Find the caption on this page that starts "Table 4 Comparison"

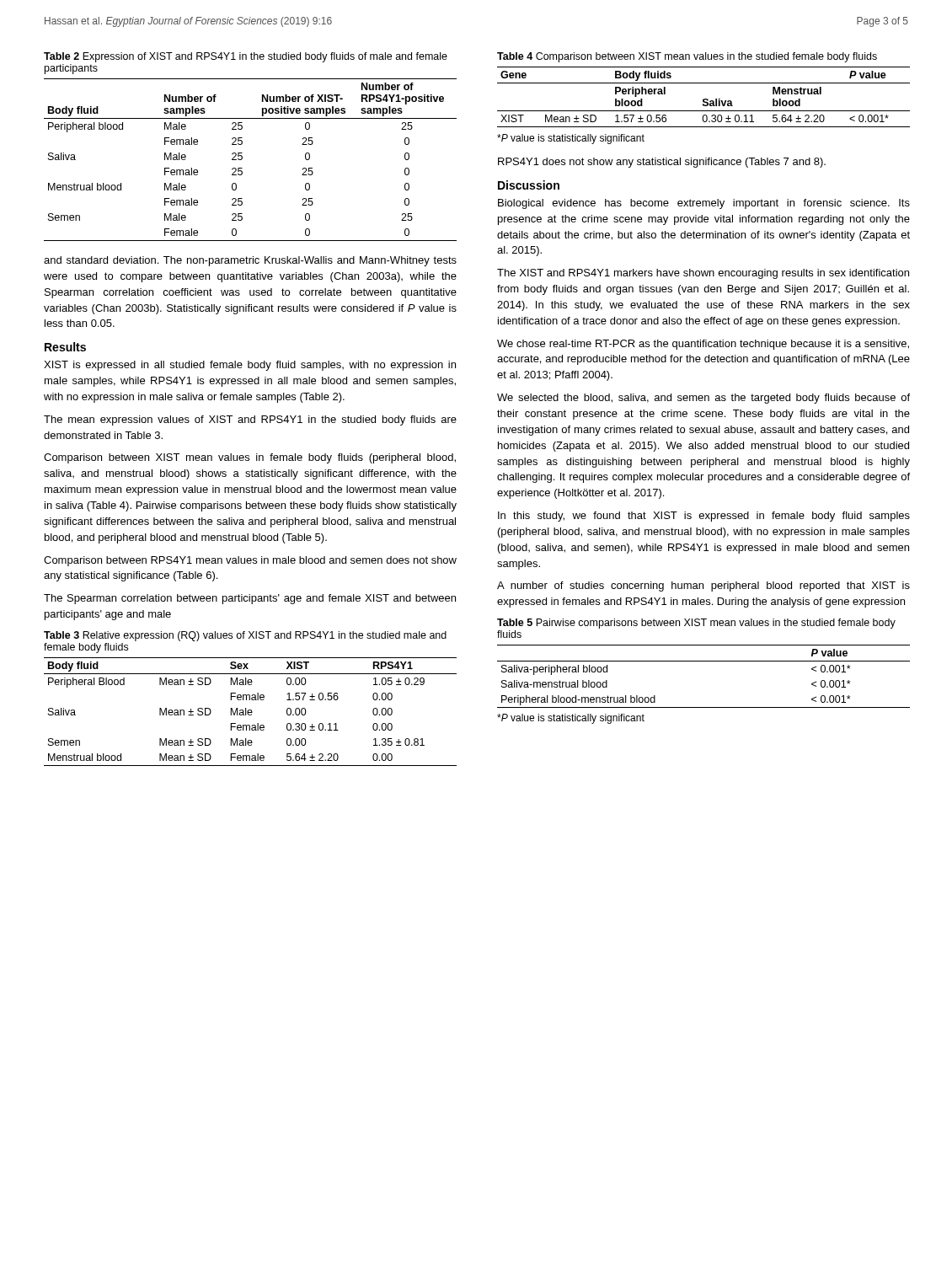coord(687,56)
